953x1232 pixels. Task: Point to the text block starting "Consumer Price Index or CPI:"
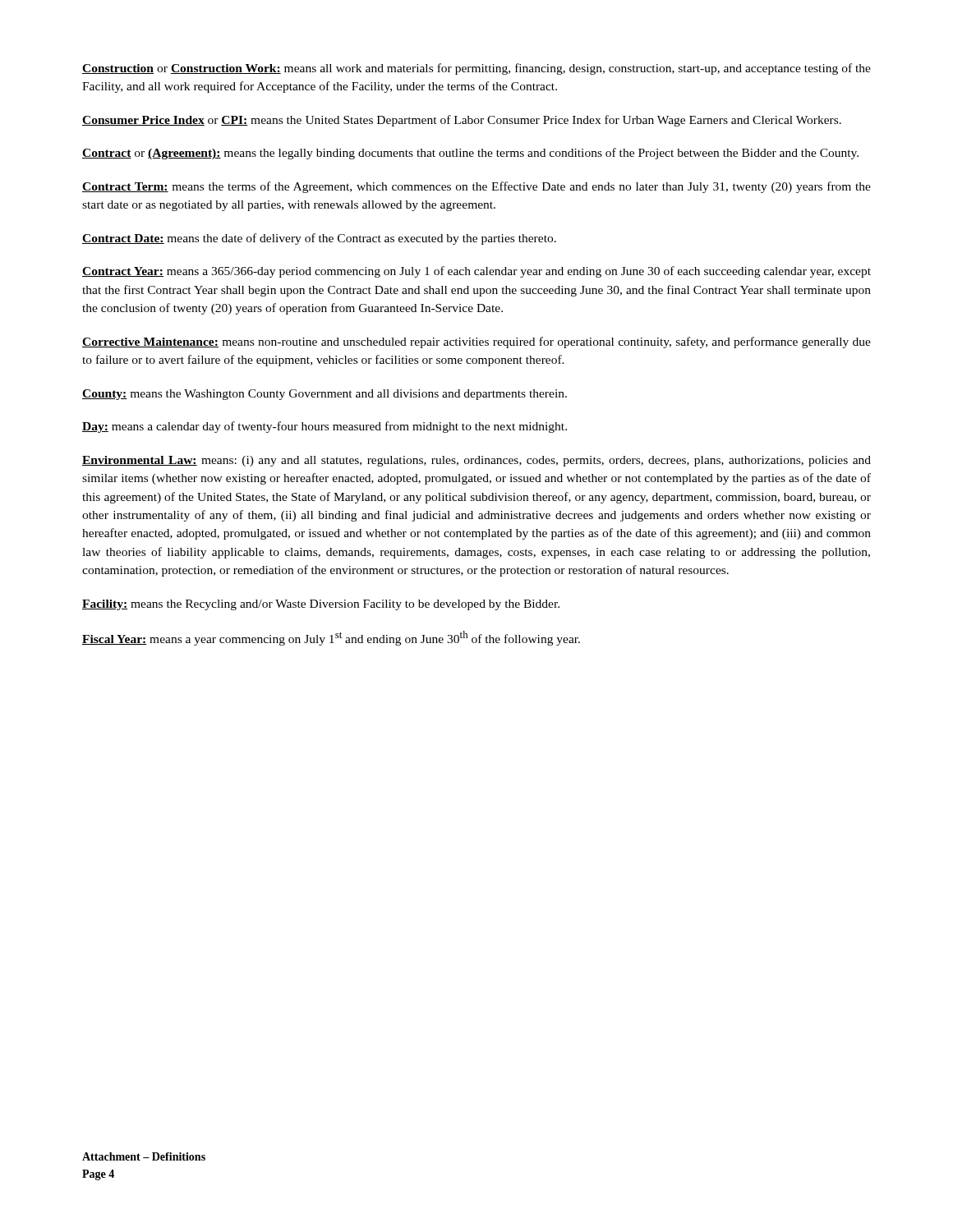[462, 119]
